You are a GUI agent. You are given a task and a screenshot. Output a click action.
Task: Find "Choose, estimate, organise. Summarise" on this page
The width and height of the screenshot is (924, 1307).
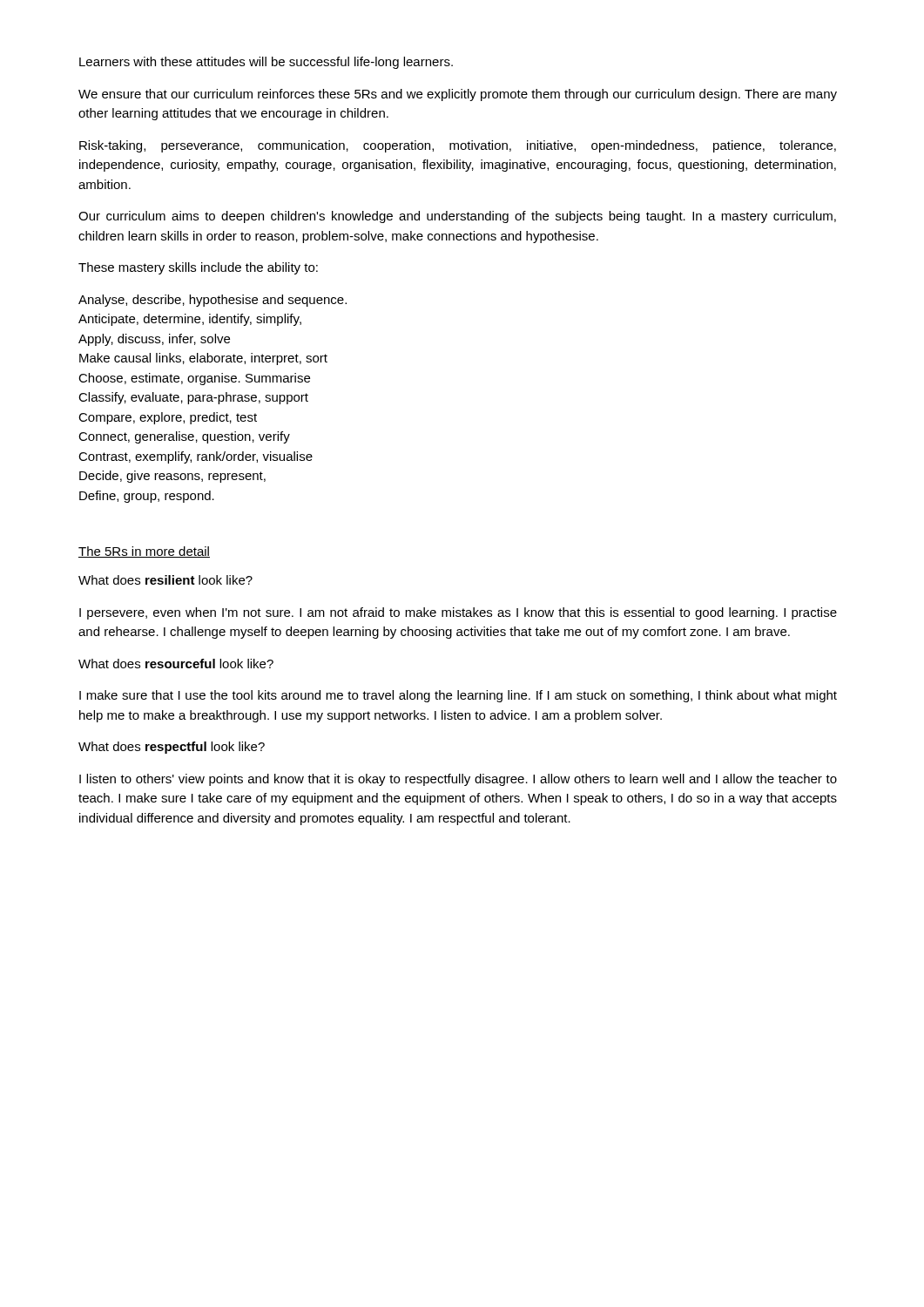click(x=195, y=377)
